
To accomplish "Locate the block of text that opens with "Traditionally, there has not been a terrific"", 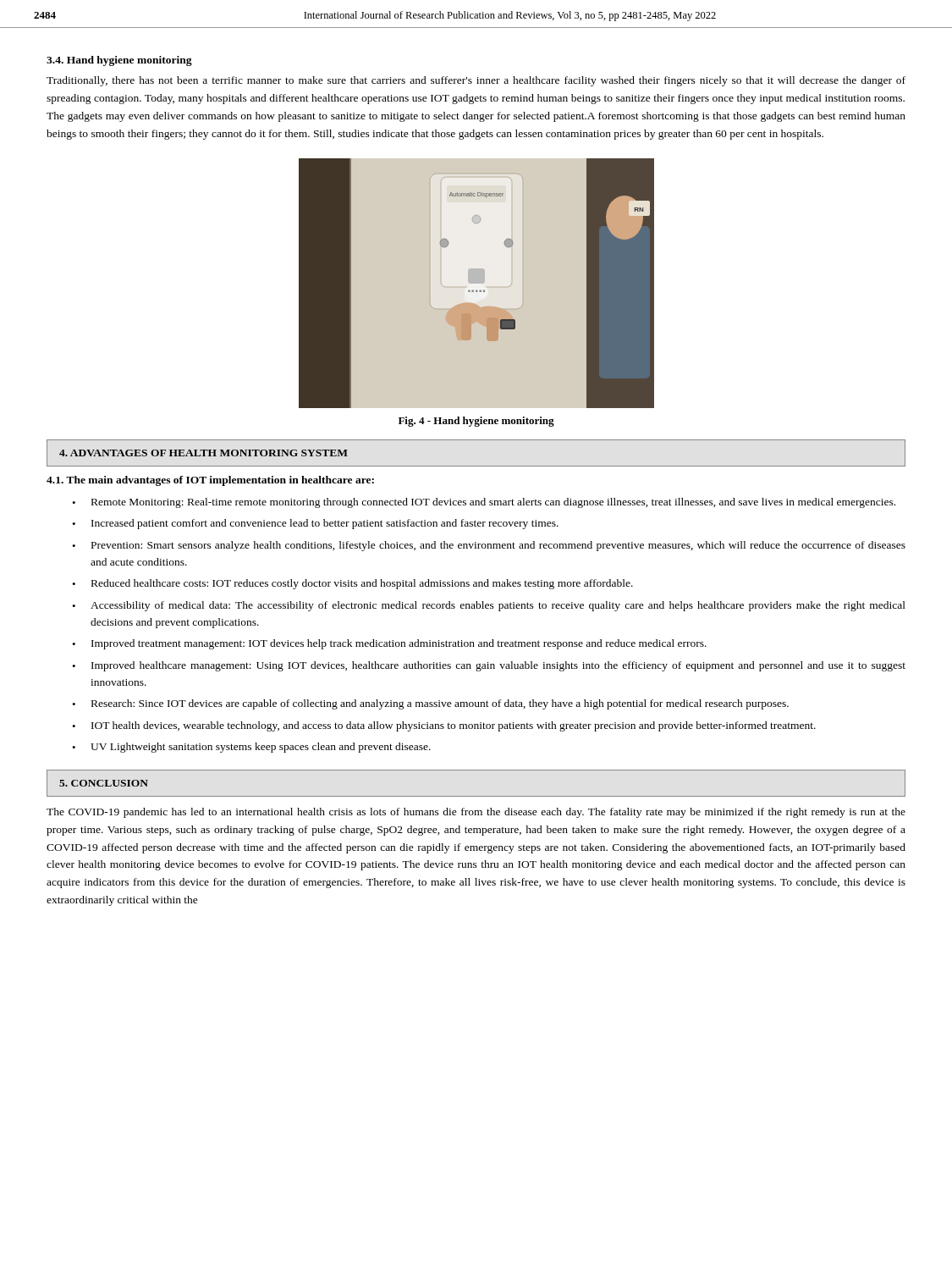I will [476, 107].
